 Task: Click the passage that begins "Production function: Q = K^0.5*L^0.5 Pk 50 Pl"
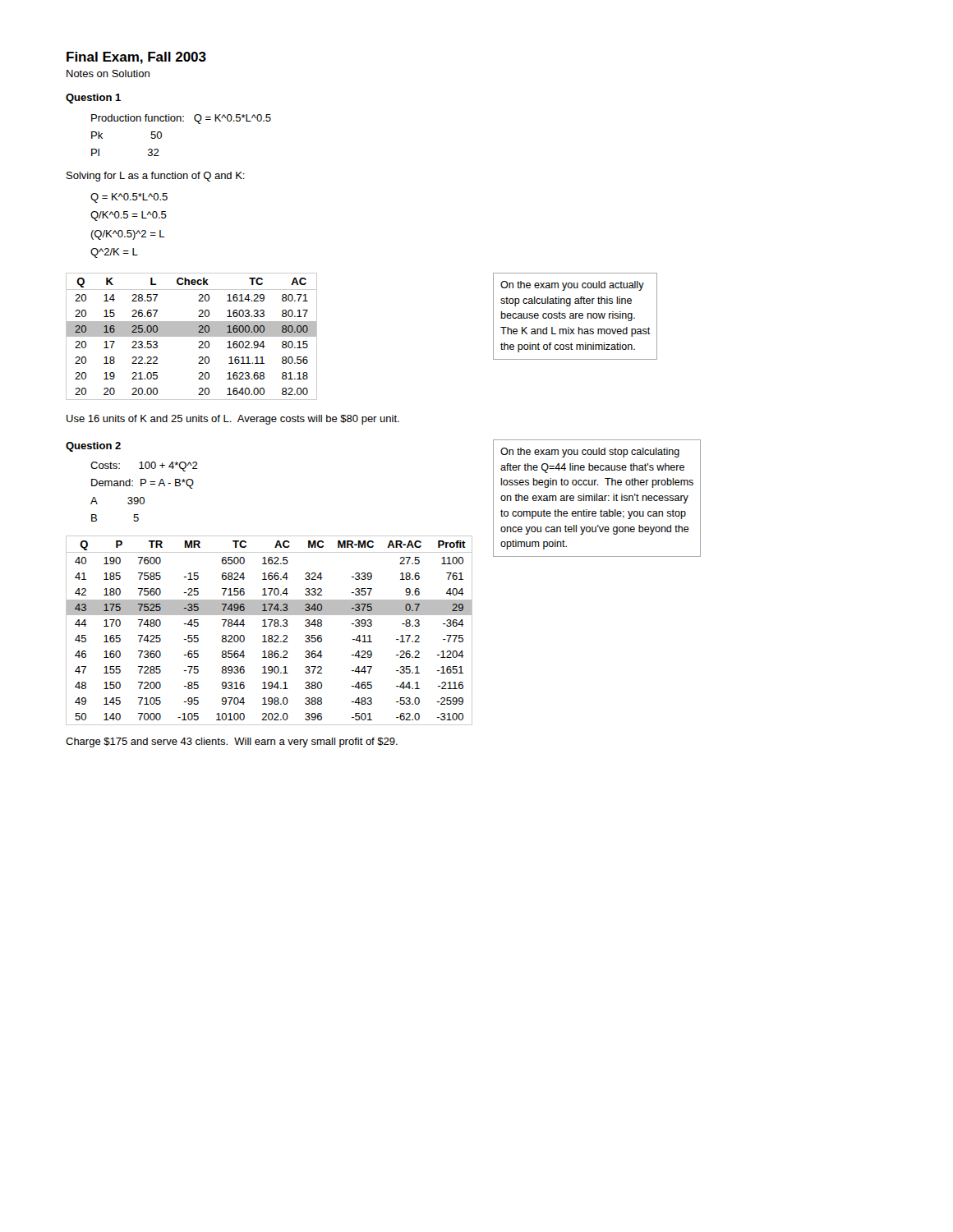(181, 119)
